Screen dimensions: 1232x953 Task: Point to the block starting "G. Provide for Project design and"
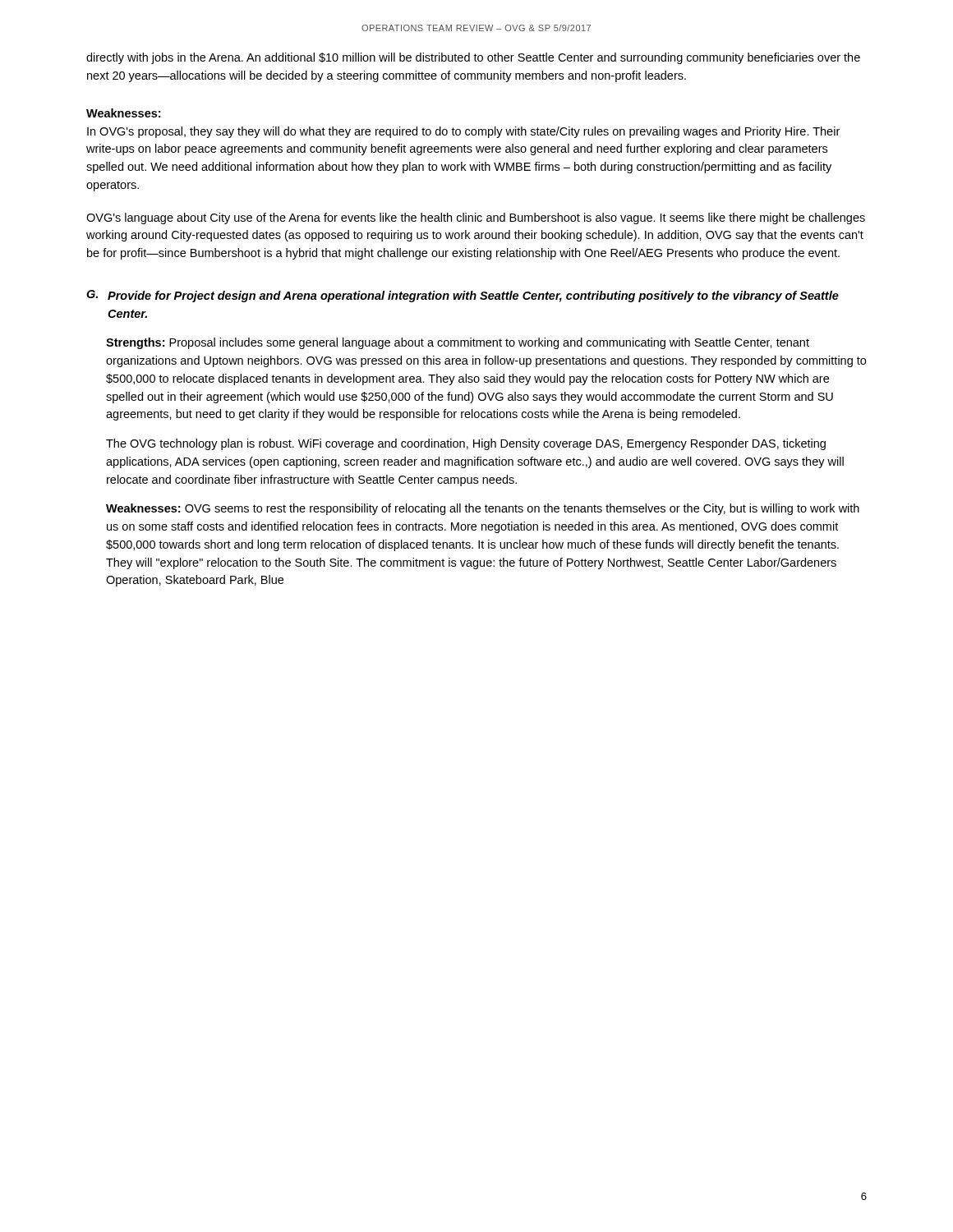click(x=476, y=305)
